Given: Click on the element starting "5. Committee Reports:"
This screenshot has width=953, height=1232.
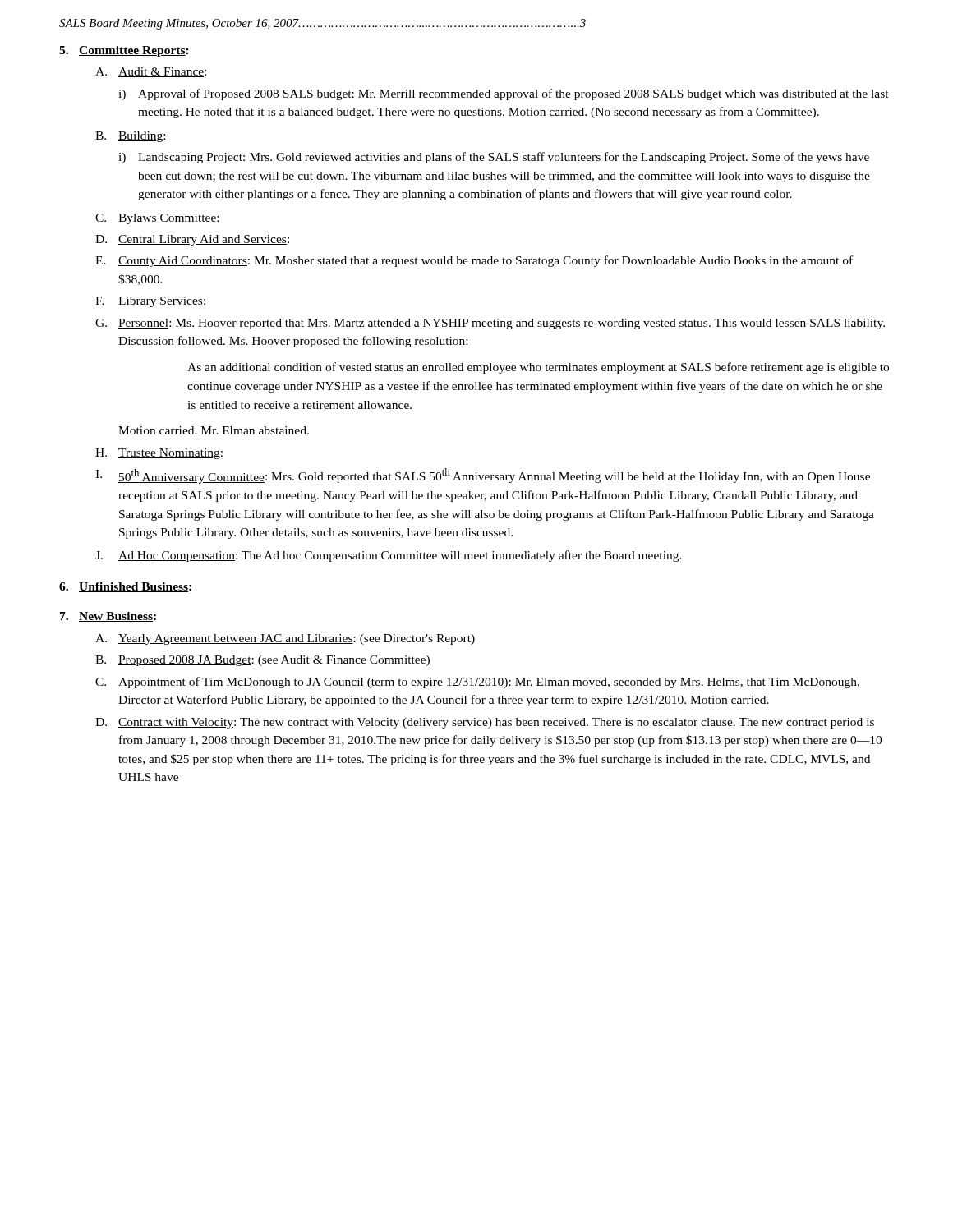Looking at the screenshot, I should [x=124, y=50].
